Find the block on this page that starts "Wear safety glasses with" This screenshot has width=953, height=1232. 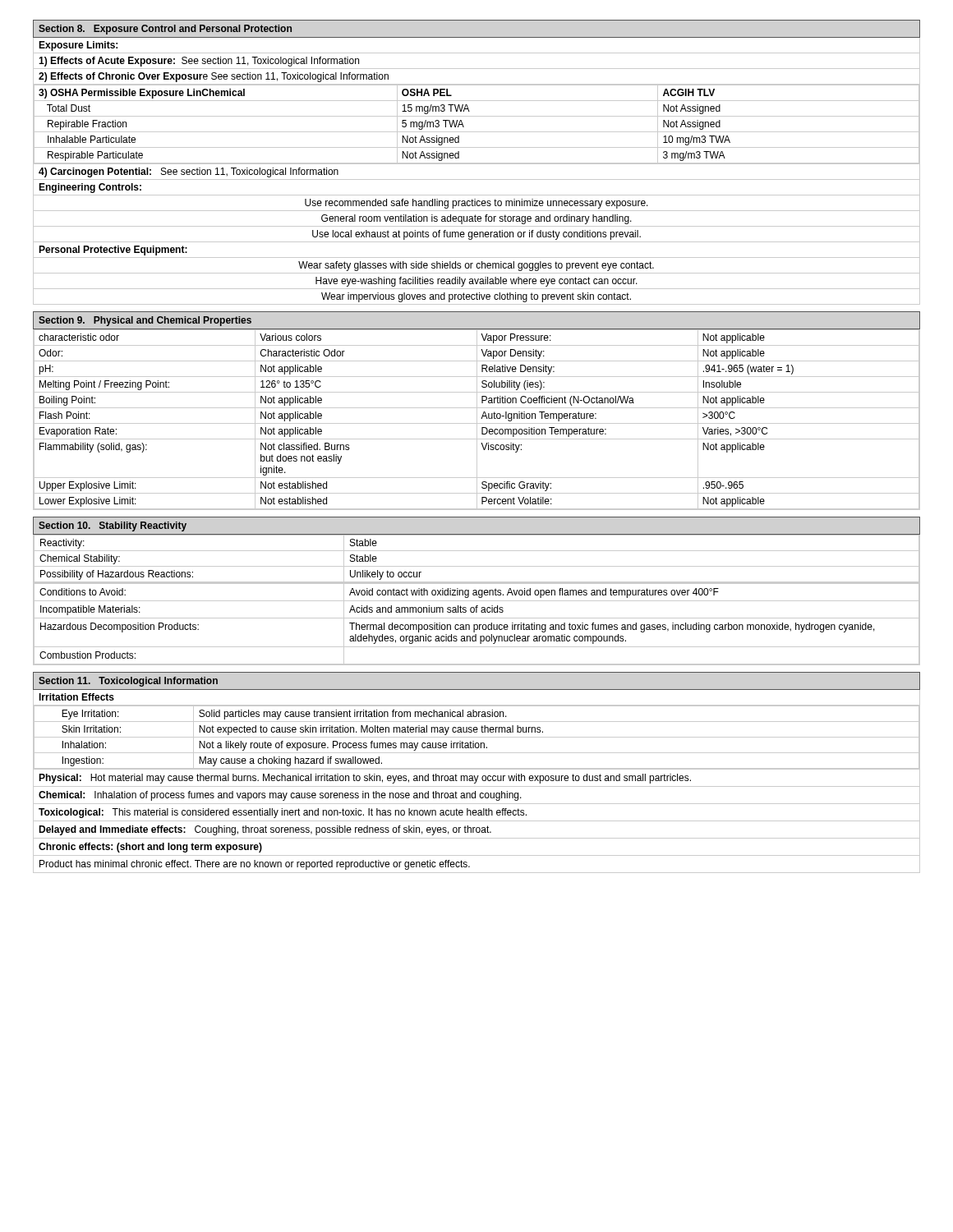(x=476, y=265)
